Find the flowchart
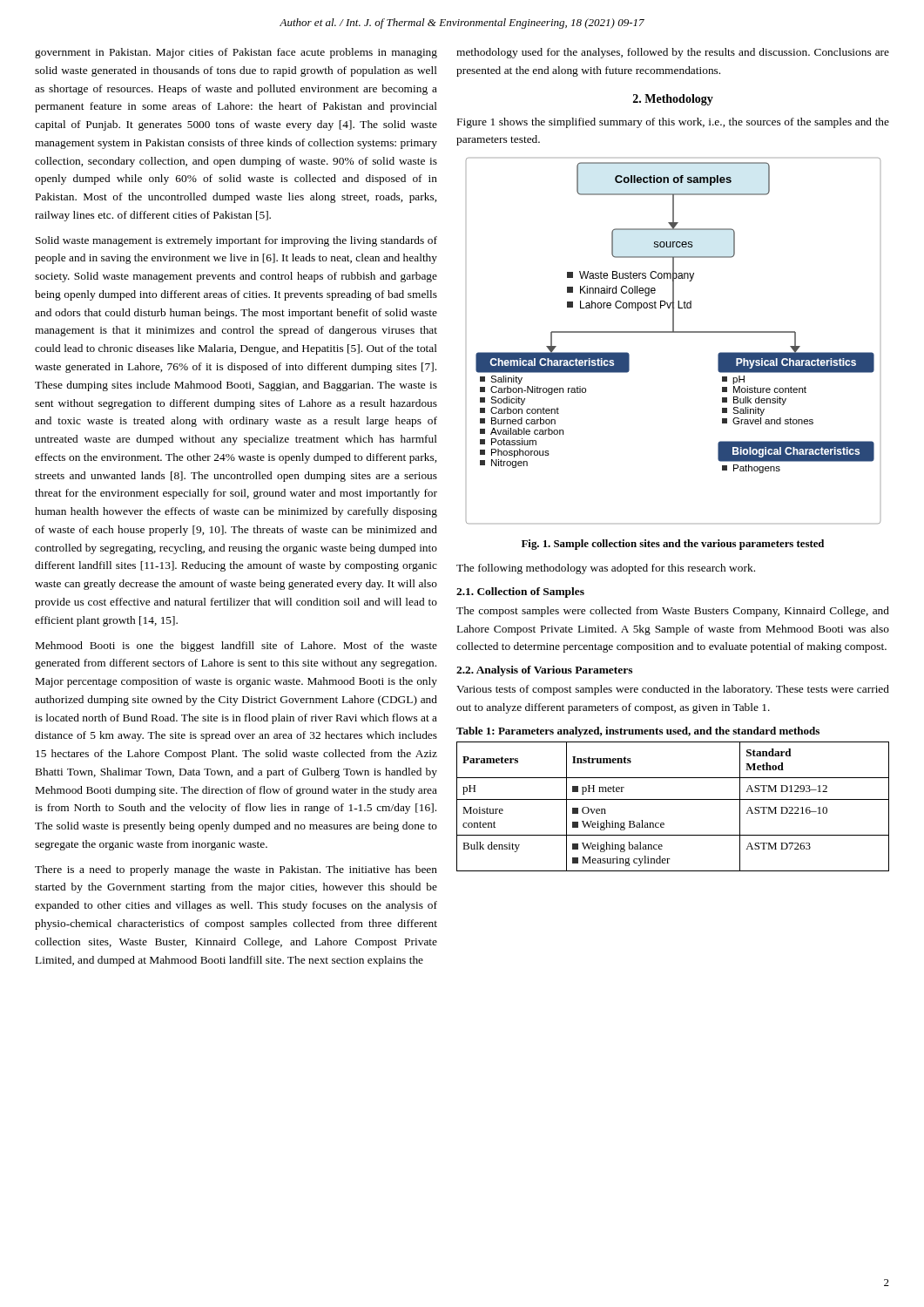Screen dimensions: 1307x924 pos(673,345)
